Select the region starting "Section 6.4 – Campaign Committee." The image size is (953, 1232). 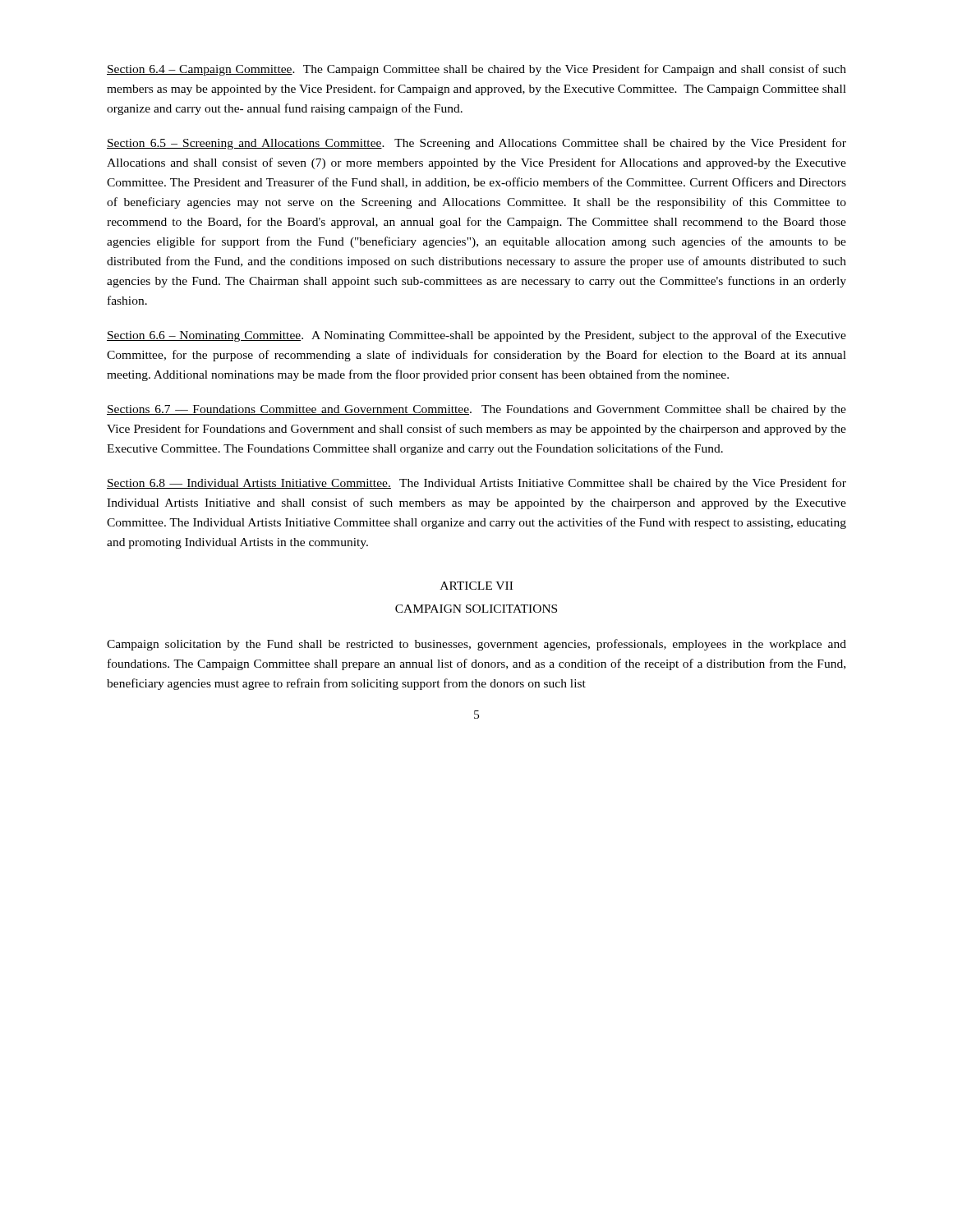[476, 89]
